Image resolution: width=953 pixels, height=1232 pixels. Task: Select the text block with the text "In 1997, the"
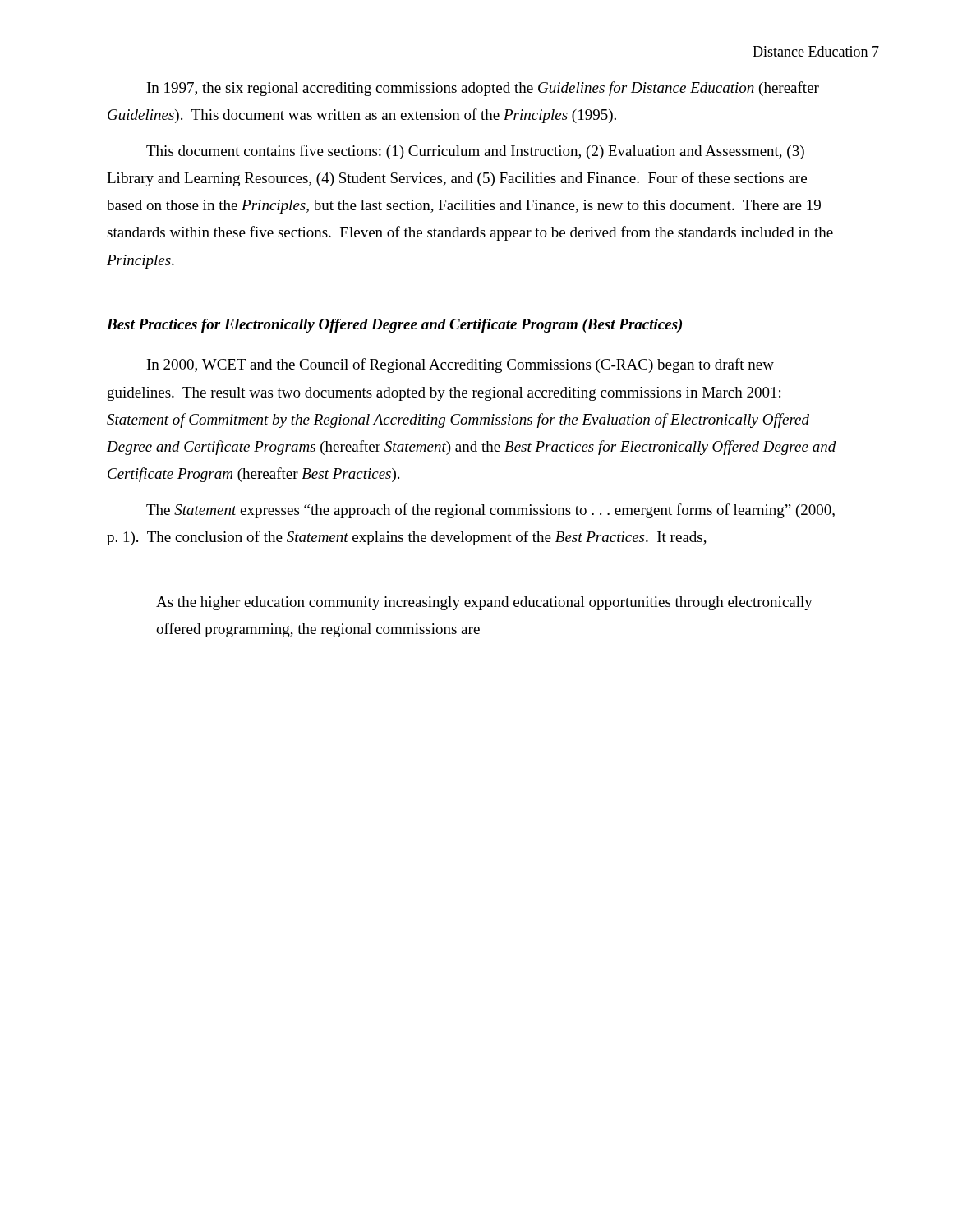tap(476, 101)
